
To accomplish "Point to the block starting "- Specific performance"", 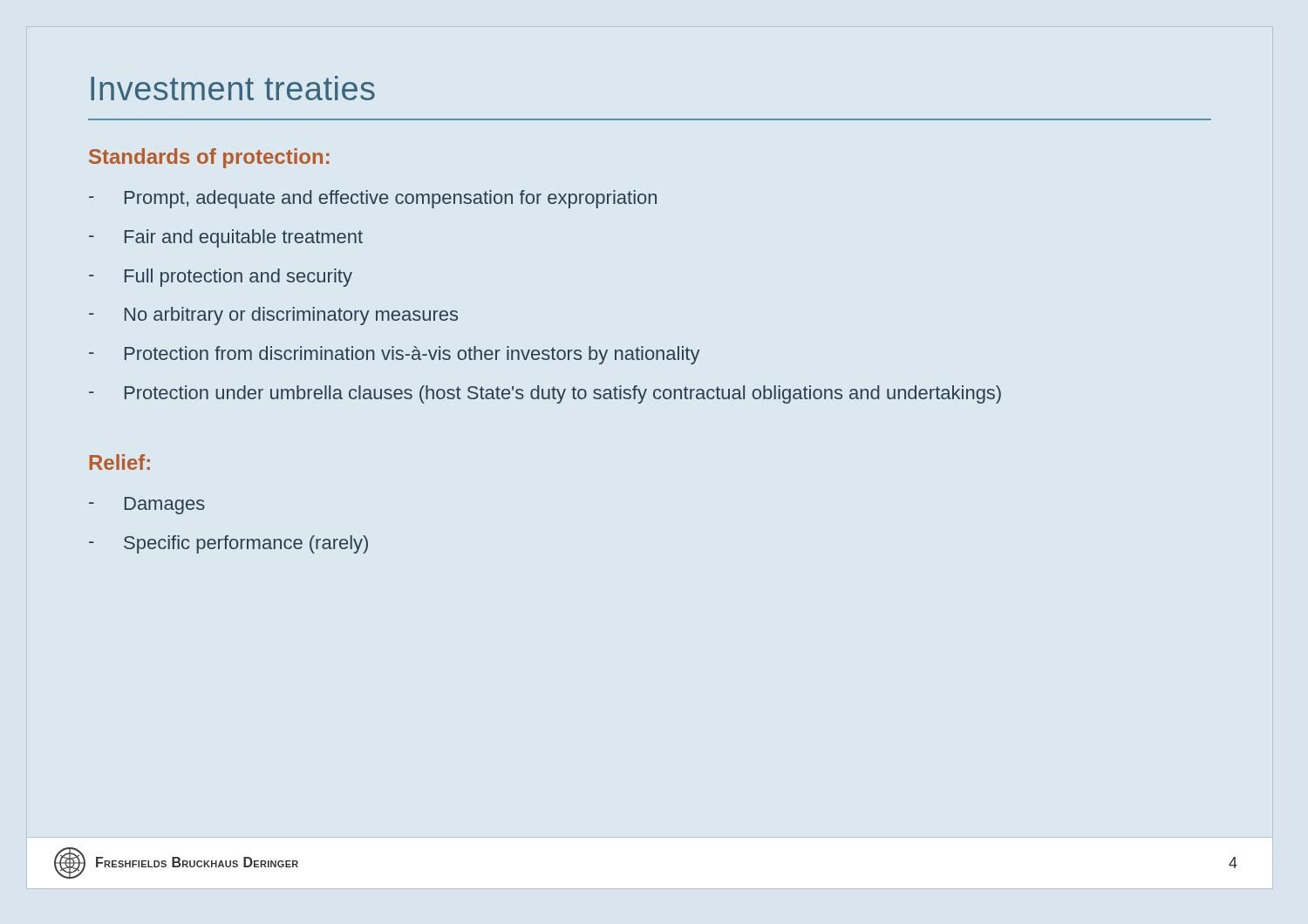I will [x=228, y=544].
